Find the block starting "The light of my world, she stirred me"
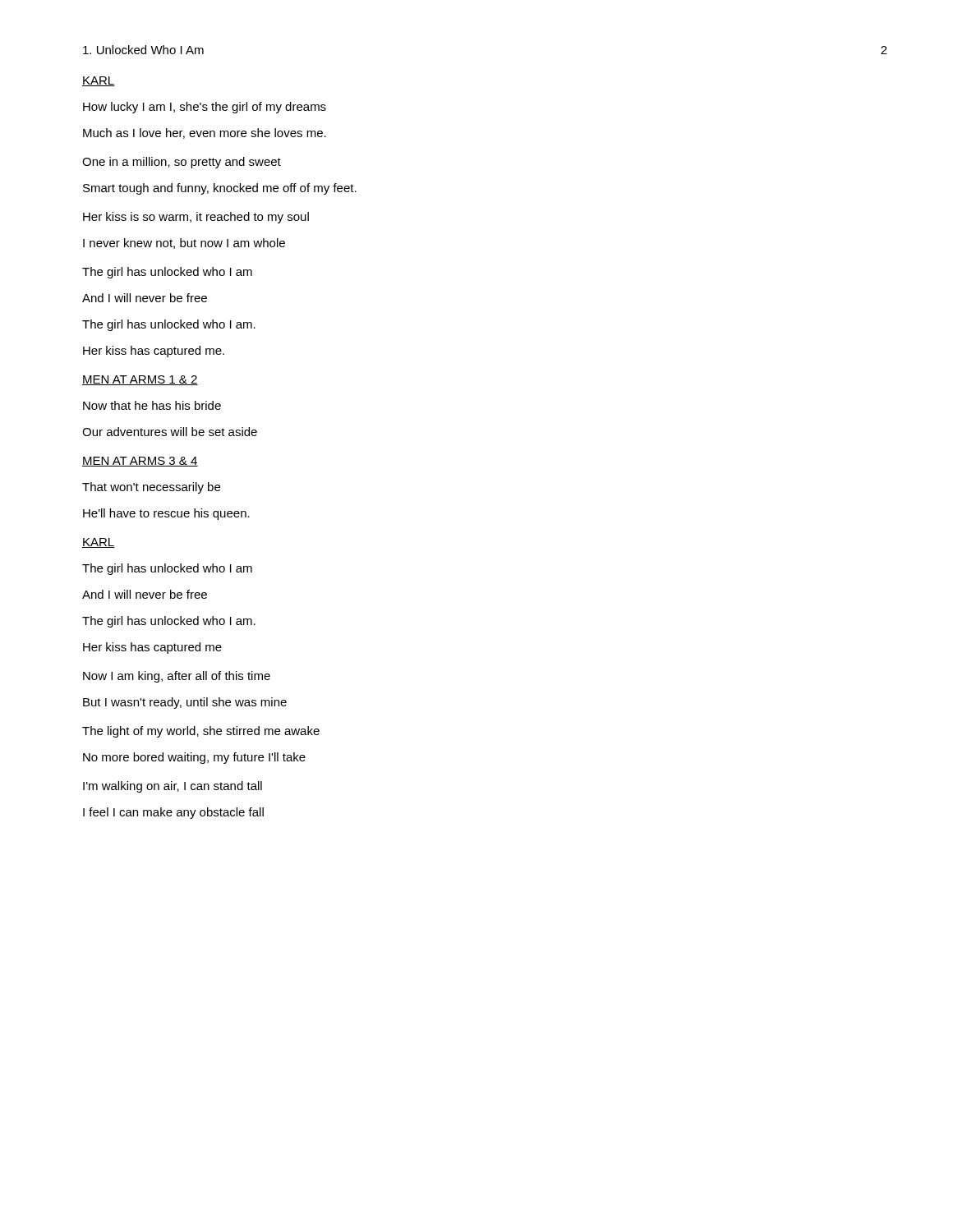The height and width of the screenshot is (1232, 953). [x=201, y=732]
